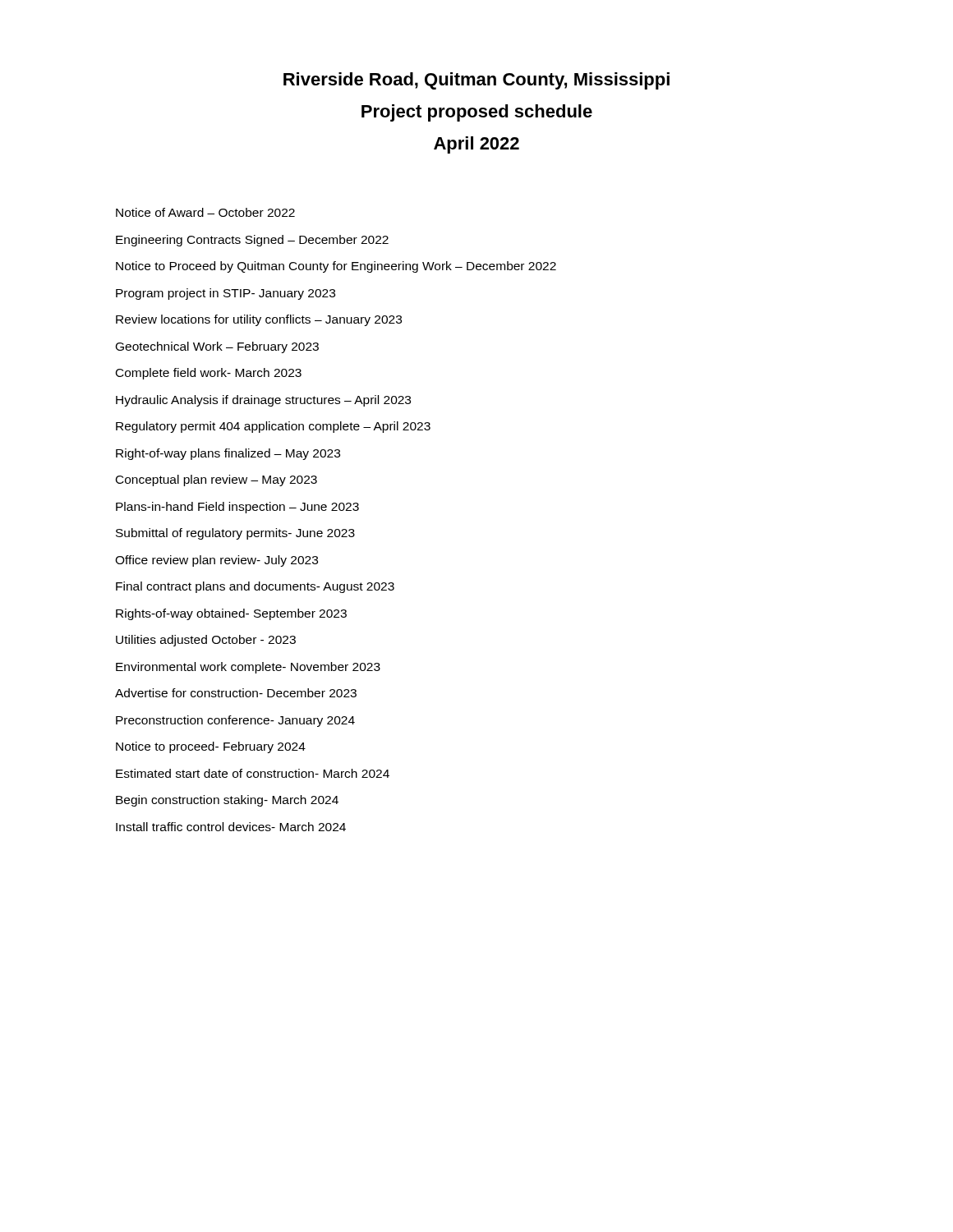Screen dimensions: 1232x953
Task: Find the passage starting "Hydraulic Analysis if drainage structures –"
Action: point(263,399)
